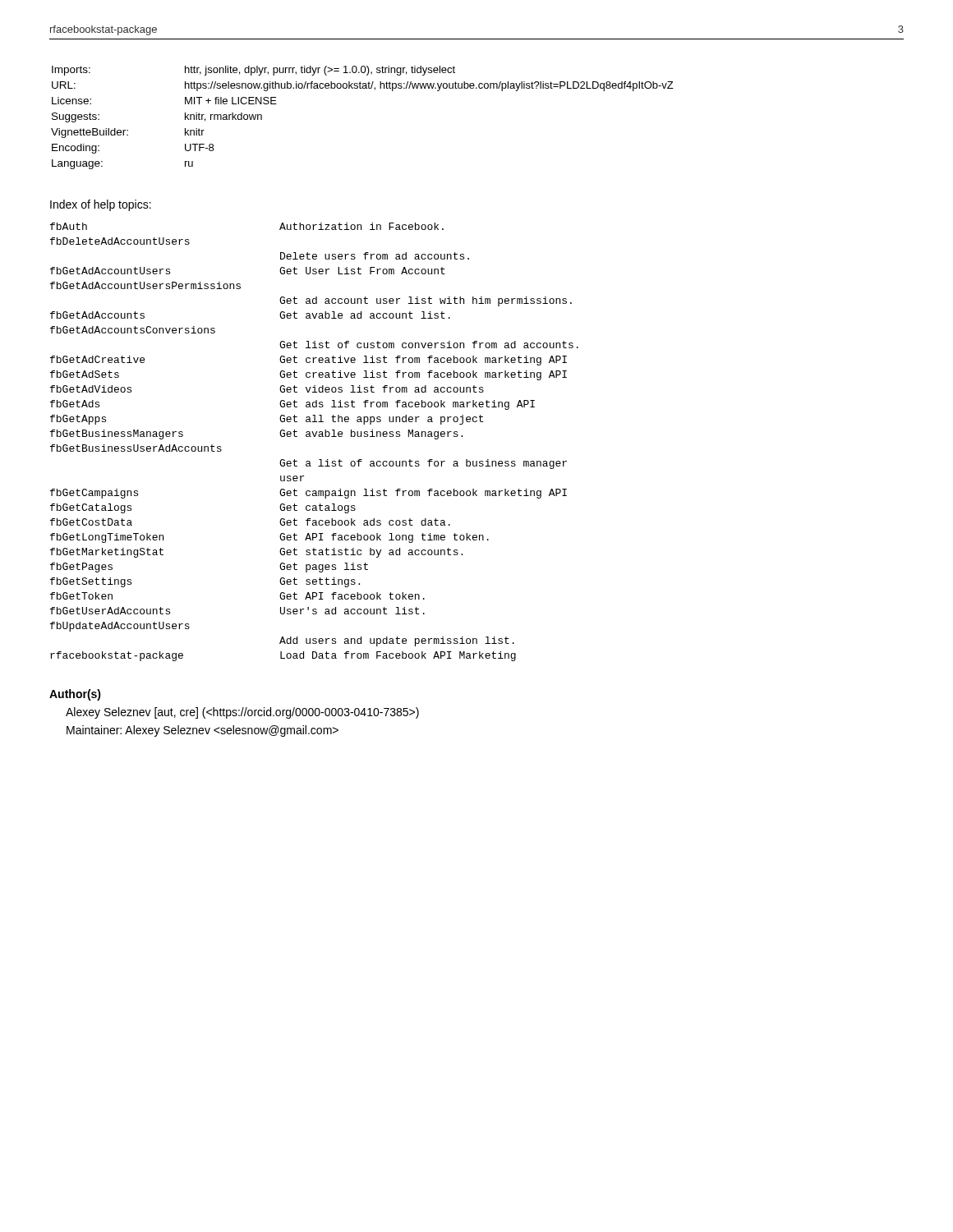Click on the text containing "Index of help topics:"

click(x=100, y=205)
